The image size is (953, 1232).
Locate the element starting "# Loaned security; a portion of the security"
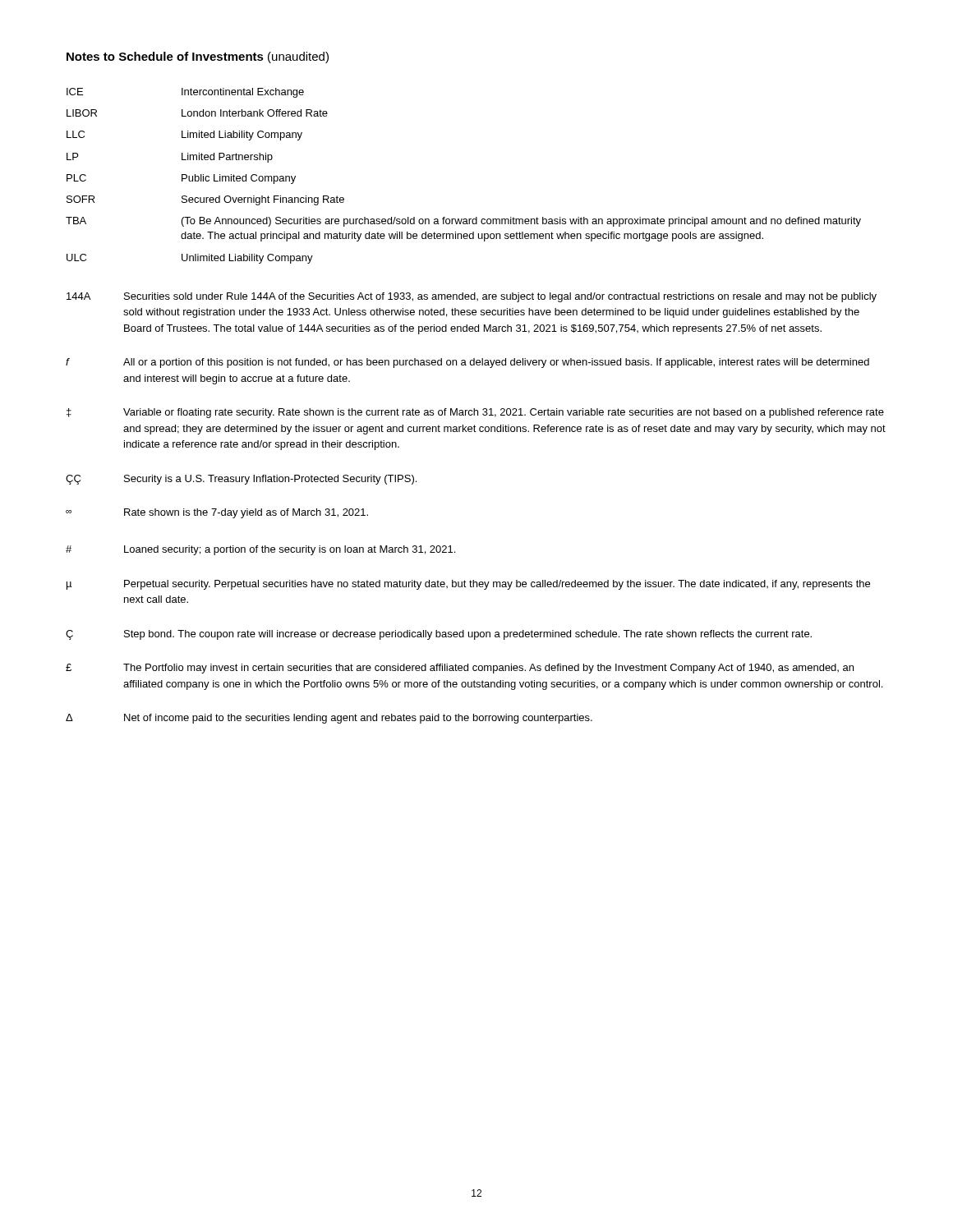[261, 549]
